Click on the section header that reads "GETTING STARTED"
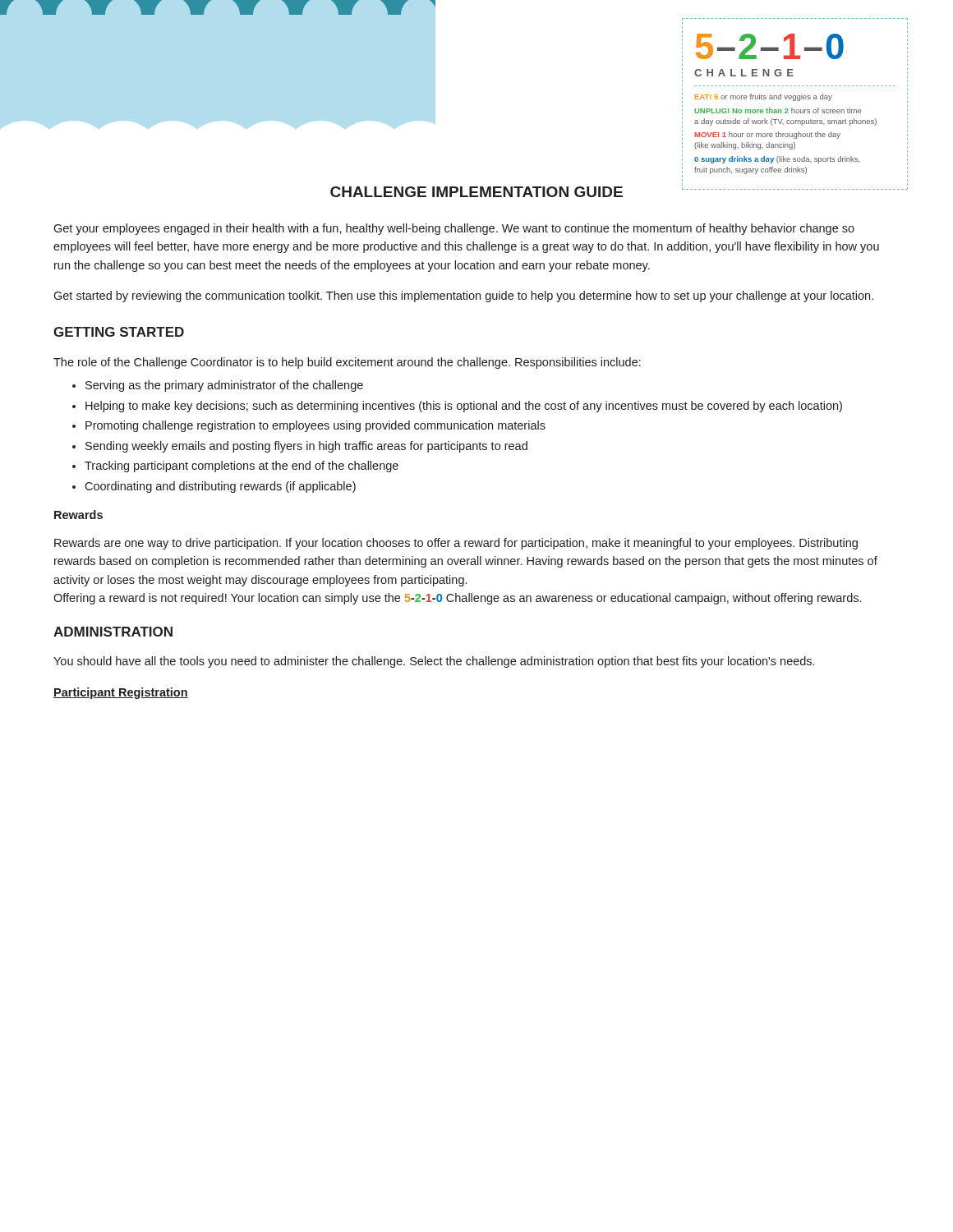Image resolution: width=953 pixels, height=1232 pixels. tap(119, 332)
